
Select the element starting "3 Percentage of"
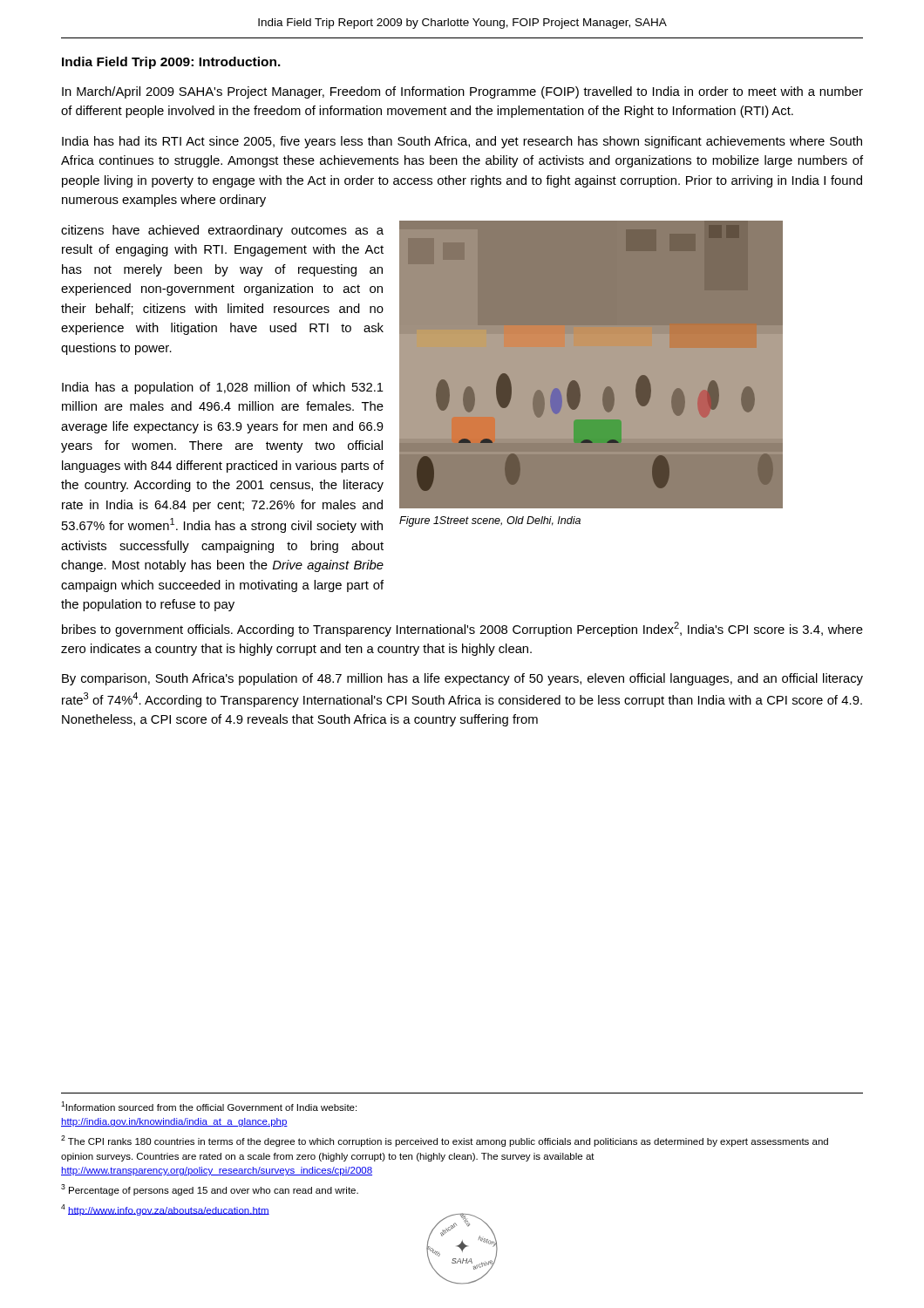point(210,1189)
